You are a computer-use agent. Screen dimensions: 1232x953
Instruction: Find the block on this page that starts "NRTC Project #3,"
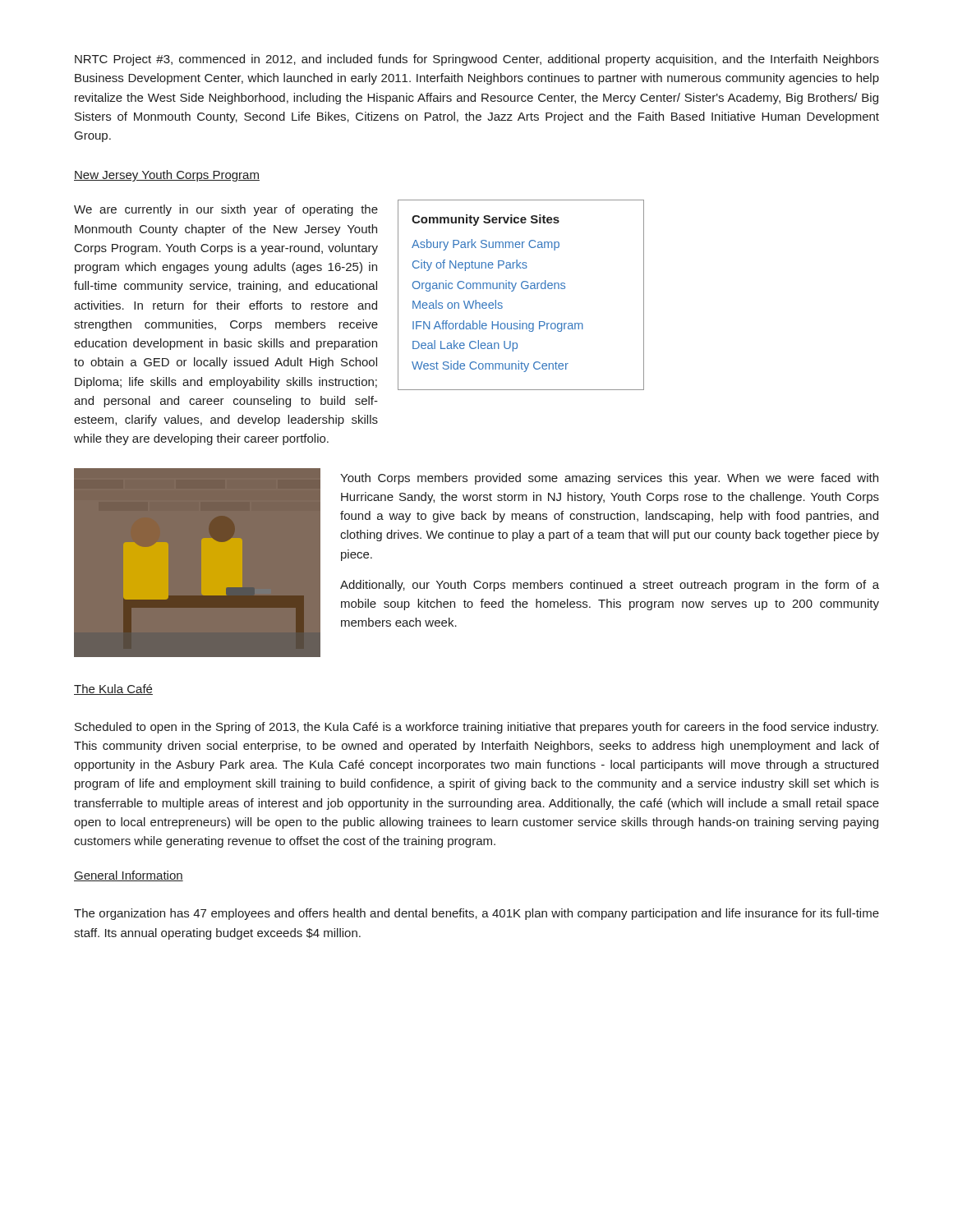(476, 97)
